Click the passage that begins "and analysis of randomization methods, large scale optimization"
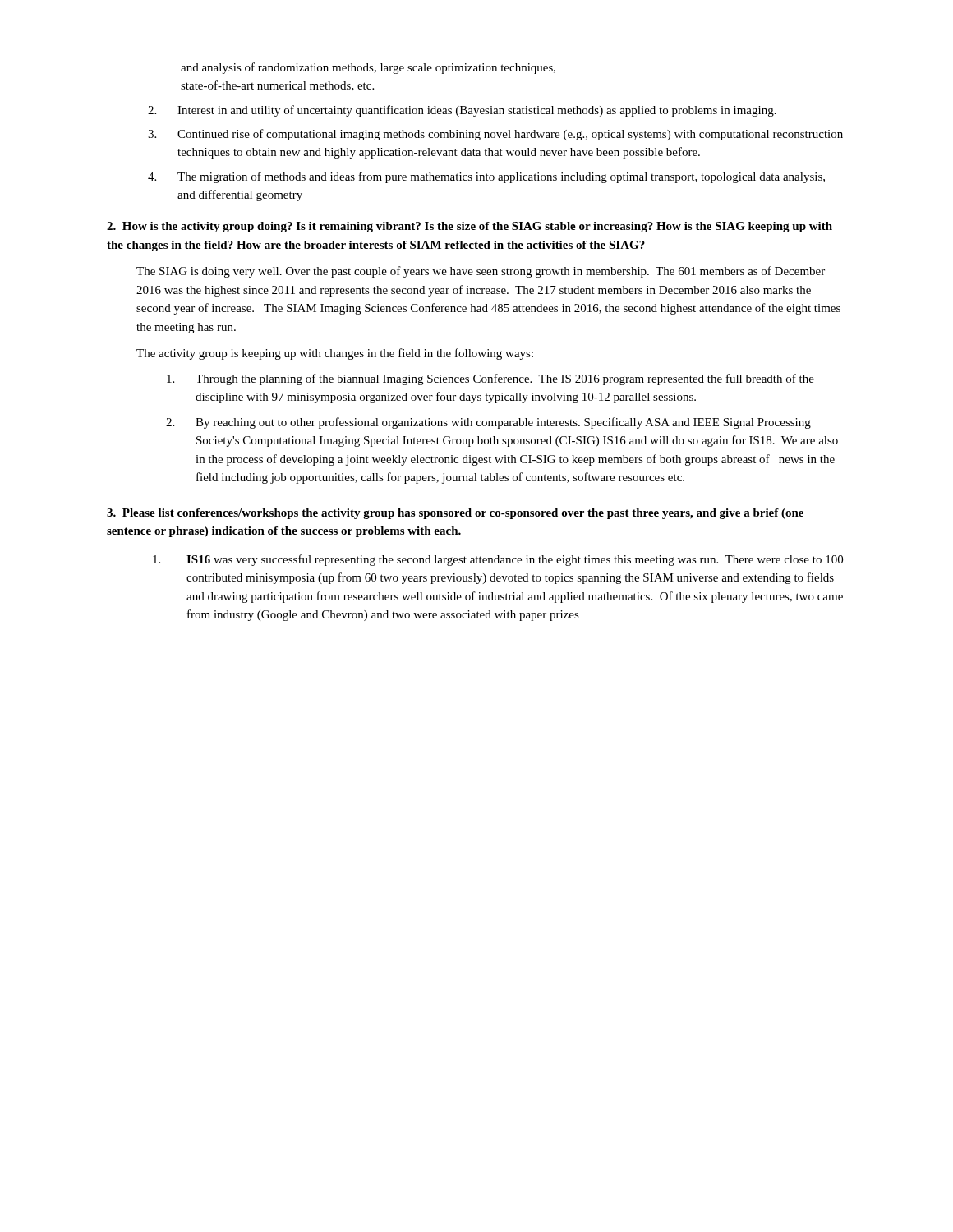The width and height of the screenshot is (953, 1232). [369, 76]
